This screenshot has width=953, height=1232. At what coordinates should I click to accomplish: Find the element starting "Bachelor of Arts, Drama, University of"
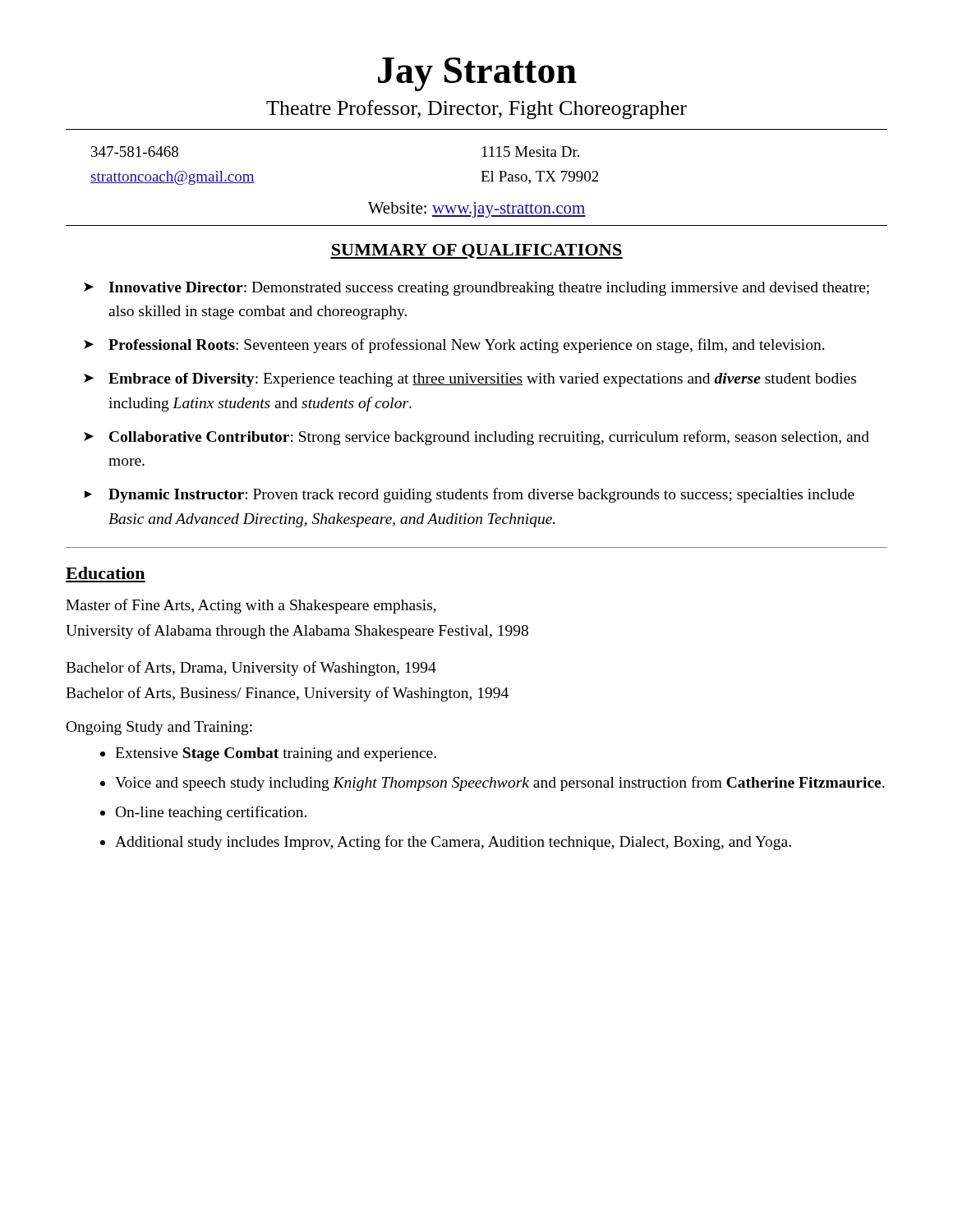287,680
